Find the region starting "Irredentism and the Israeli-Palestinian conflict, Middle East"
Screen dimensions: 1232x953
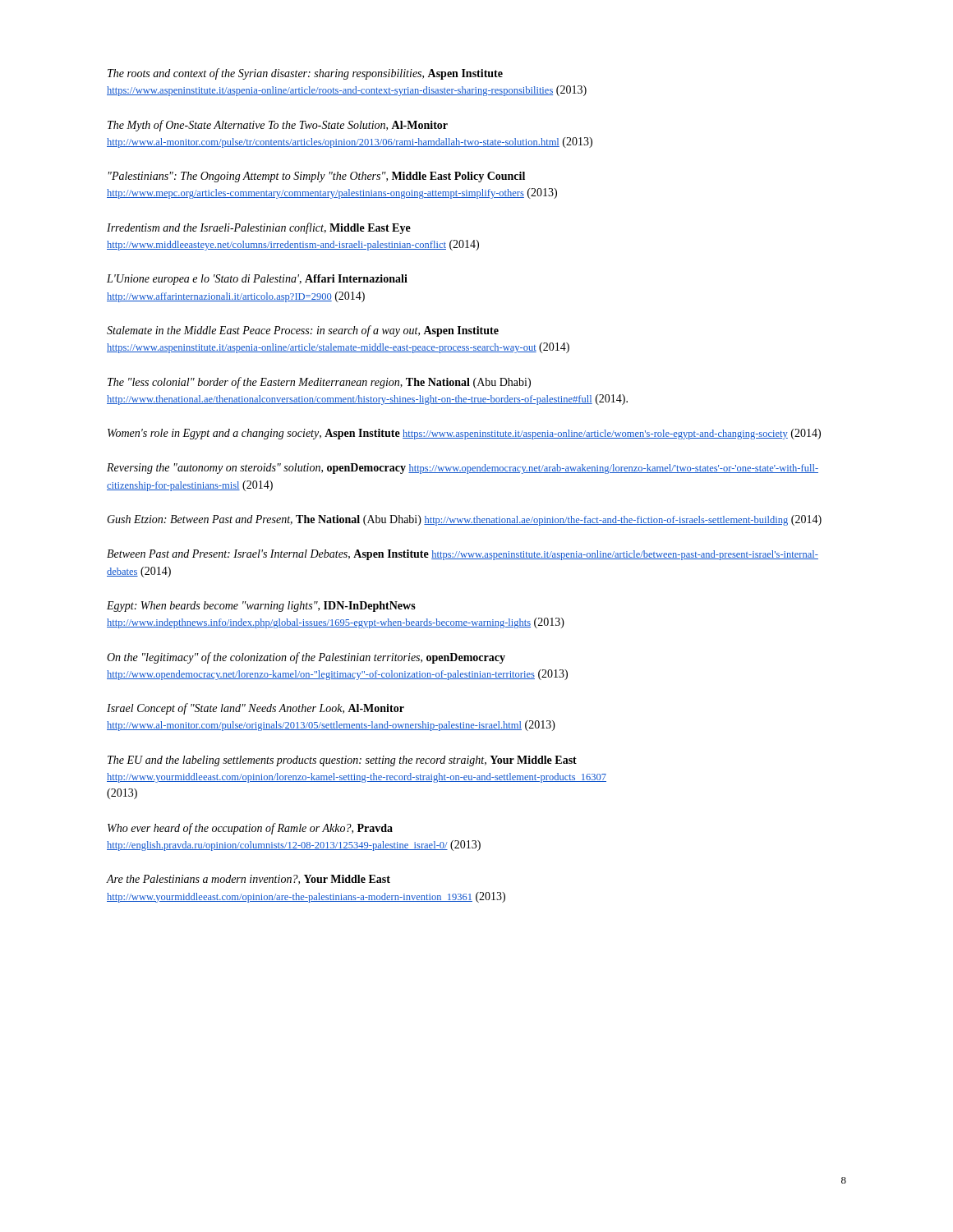pyautogui.click(x=476, y=237)
